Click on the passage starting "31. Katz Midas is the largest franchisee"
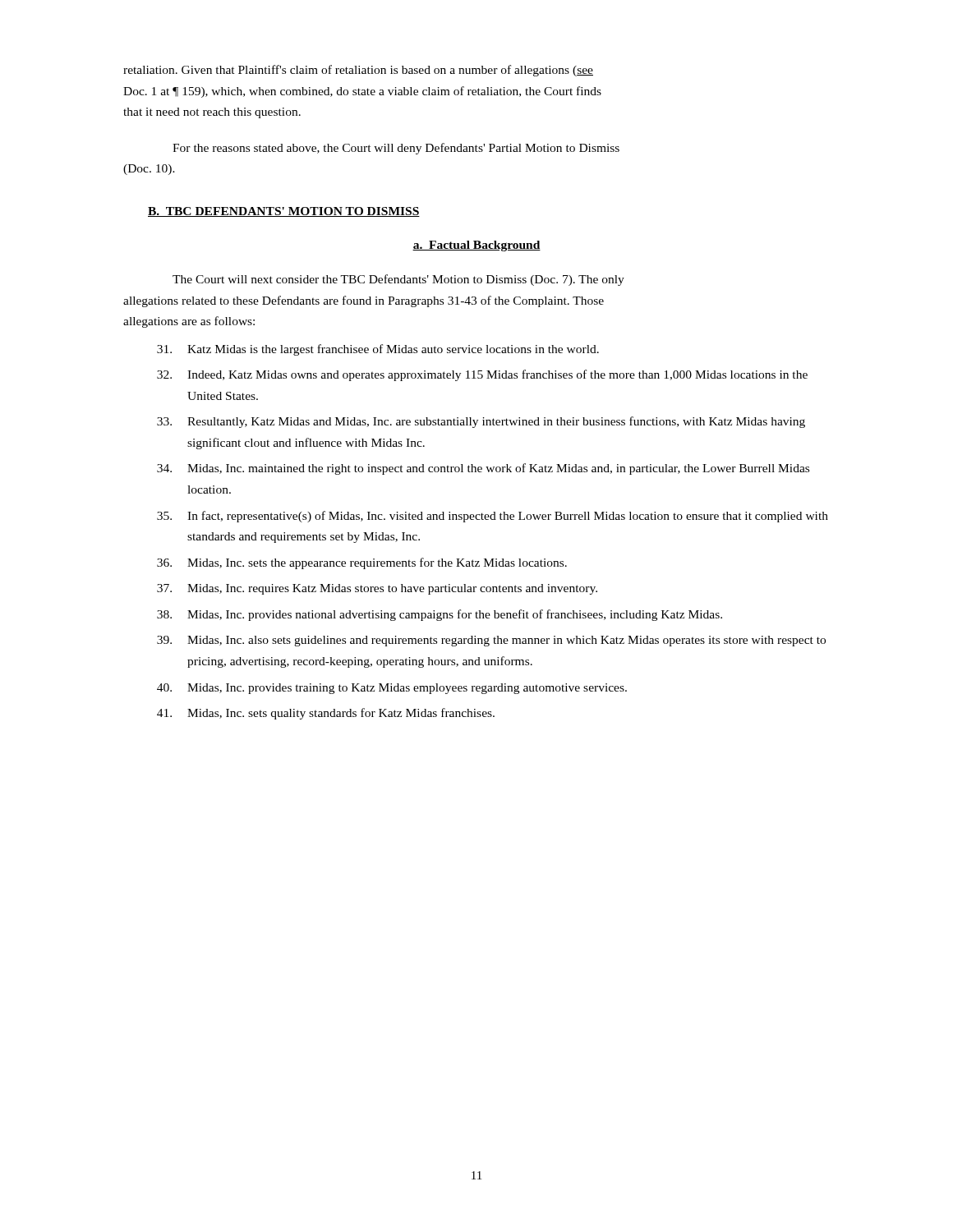The height and width of the screenshot is (1232, 953). click(x=476, y=349)
